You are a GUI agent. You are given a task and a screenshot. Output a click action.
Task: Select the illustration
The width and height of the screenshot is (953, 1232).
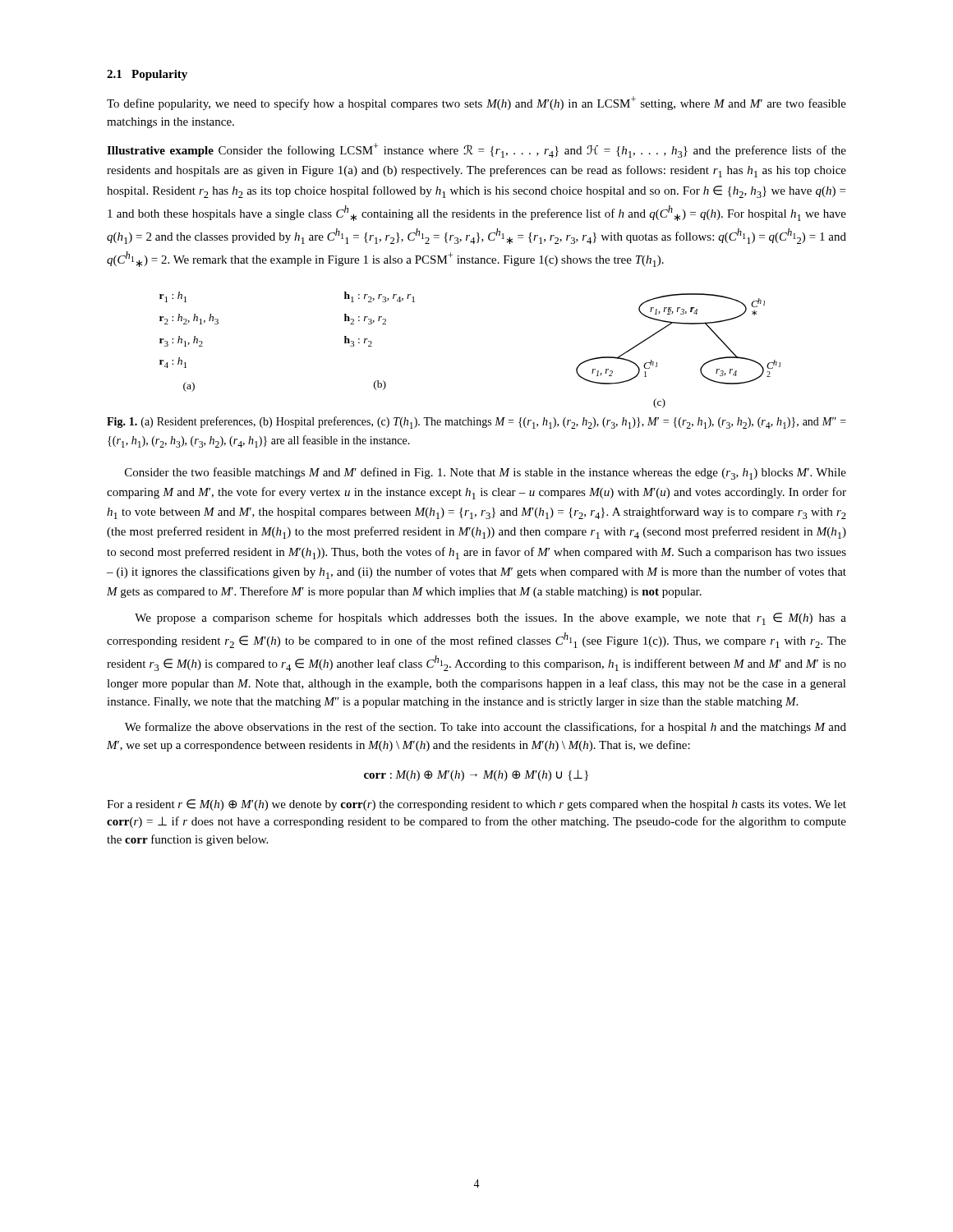(476, 348)
